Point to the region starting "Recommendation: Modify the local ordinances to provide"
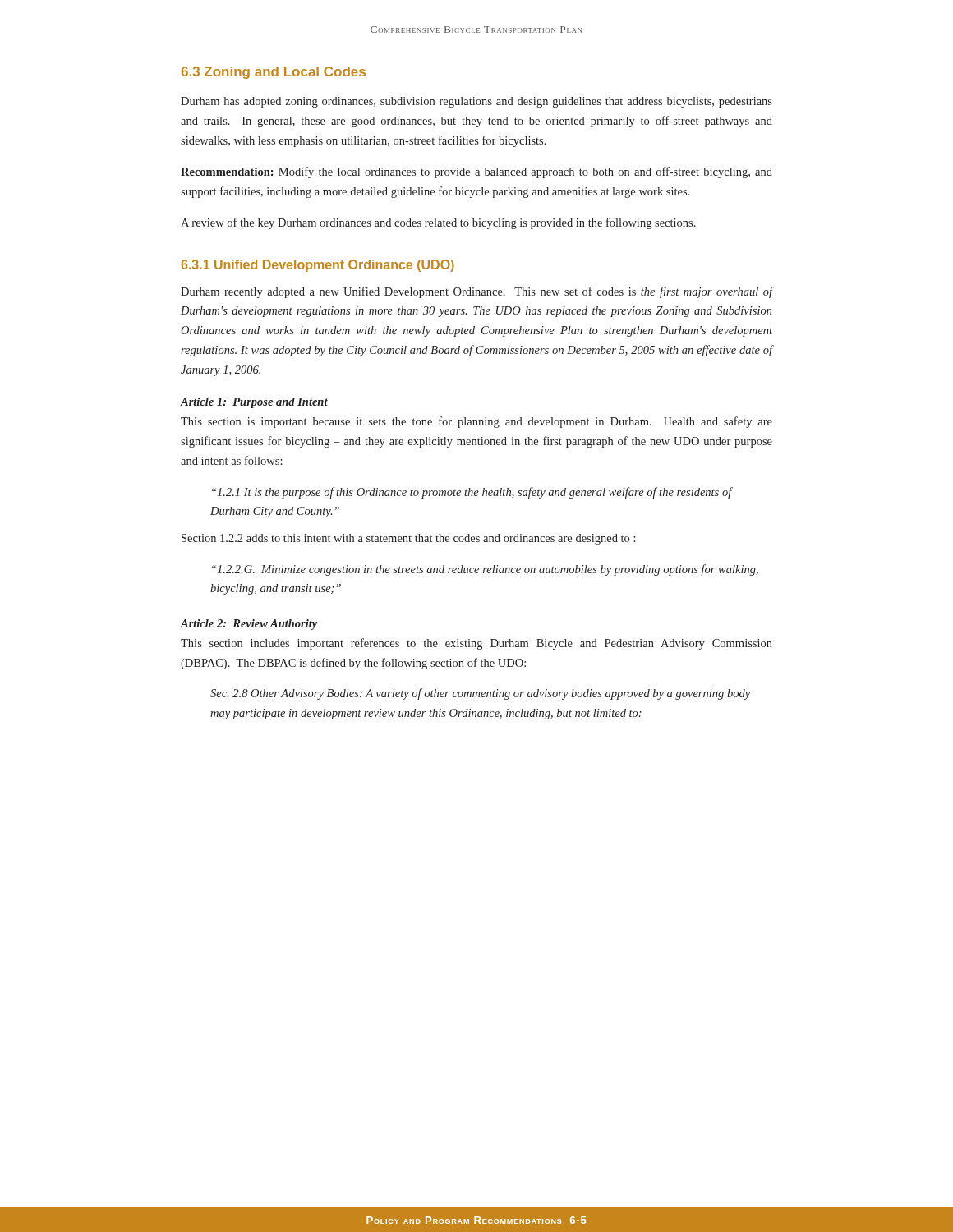Image resolution: width=953 pixels, height=1232 pixels. point(476,181)
